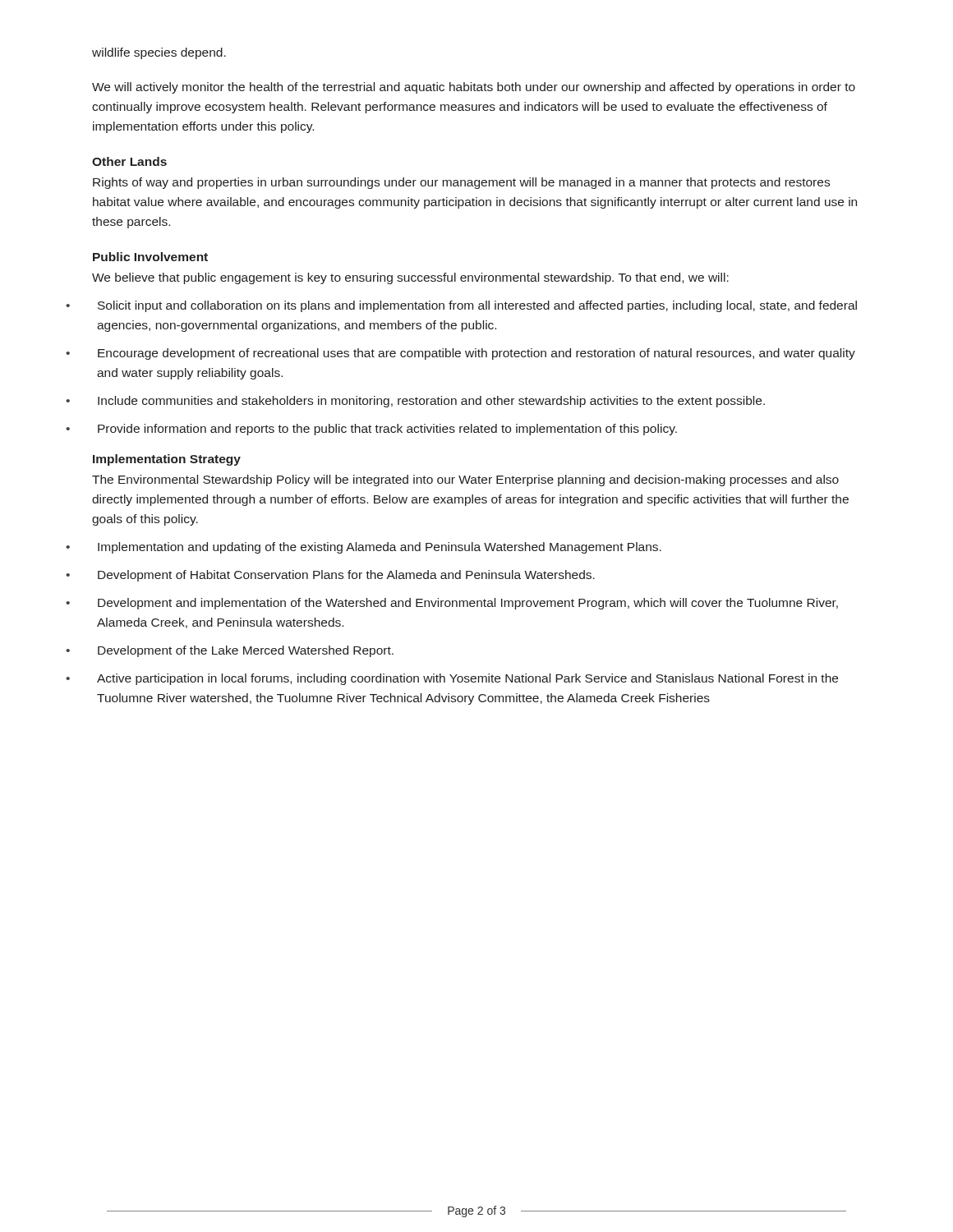Locate the block of text that opens with "• Development of the"
Image resolution: width=953 pixels, height=1232 pixels.
(228, 651)
